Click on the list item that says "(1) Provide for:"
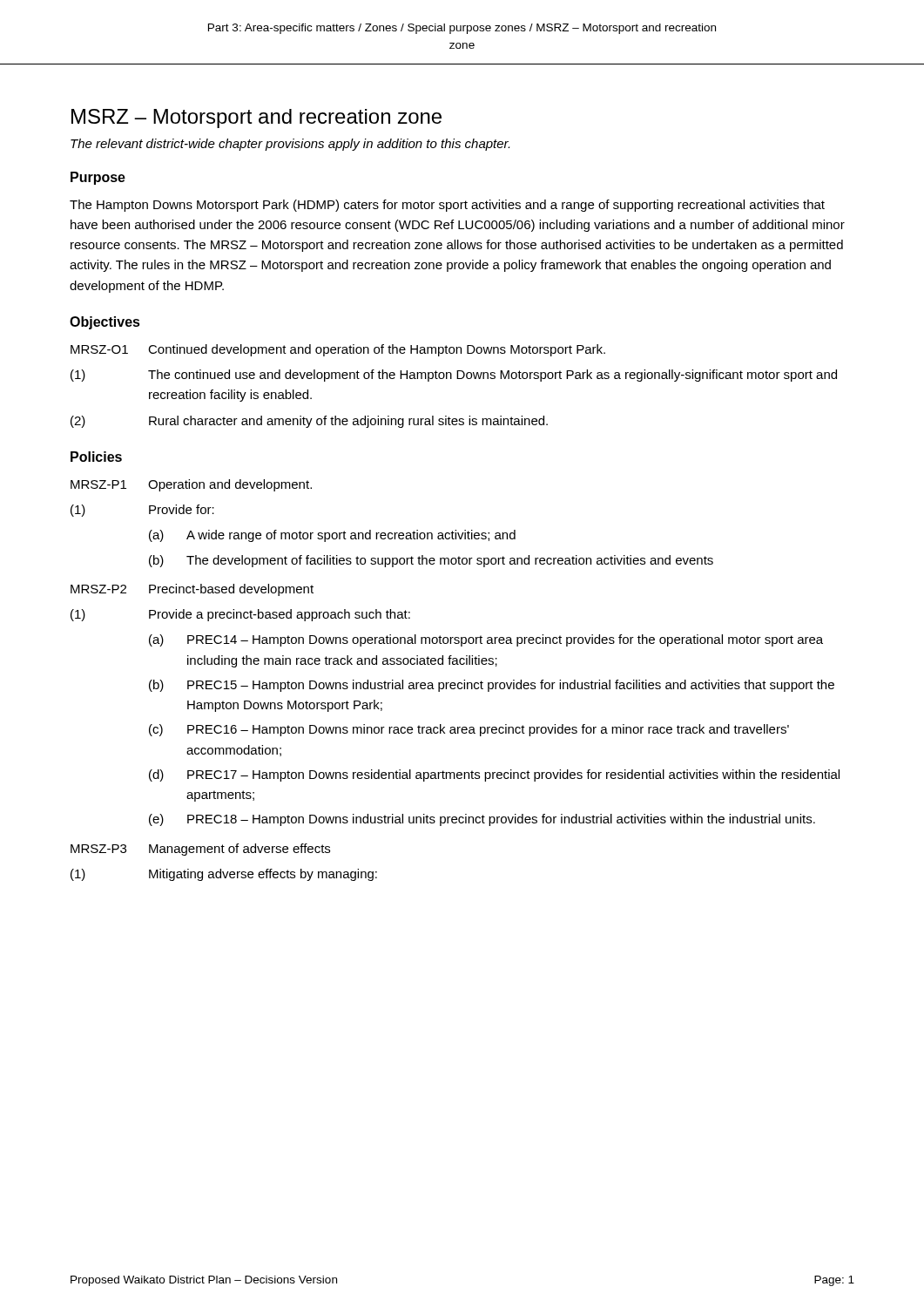The height and width of the screenshot is (1307, 924). (78, 510)
